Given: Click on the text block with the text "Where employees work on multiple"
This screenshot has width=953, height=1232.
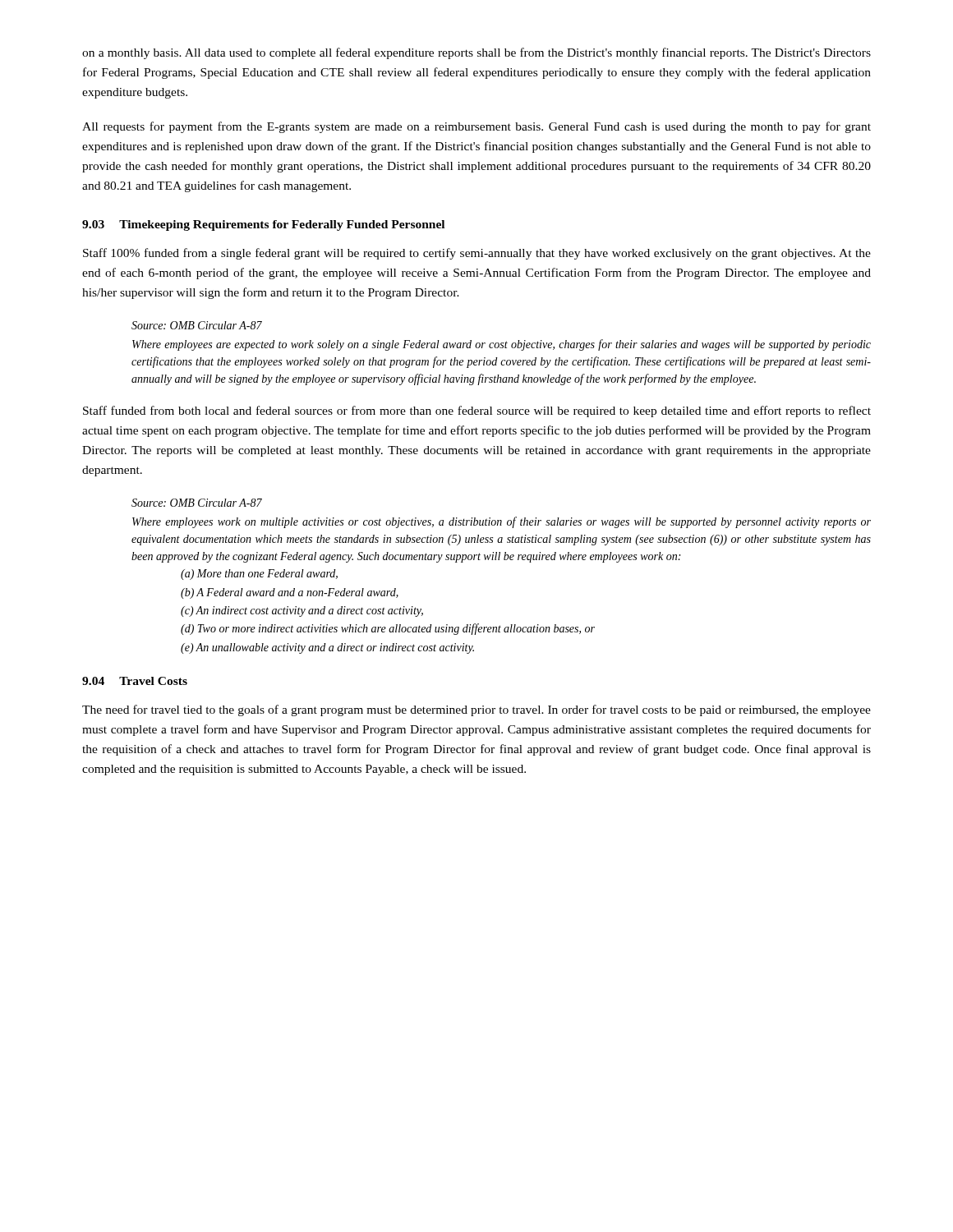Looking at the screenshot, I should click(x=501, y=539).
